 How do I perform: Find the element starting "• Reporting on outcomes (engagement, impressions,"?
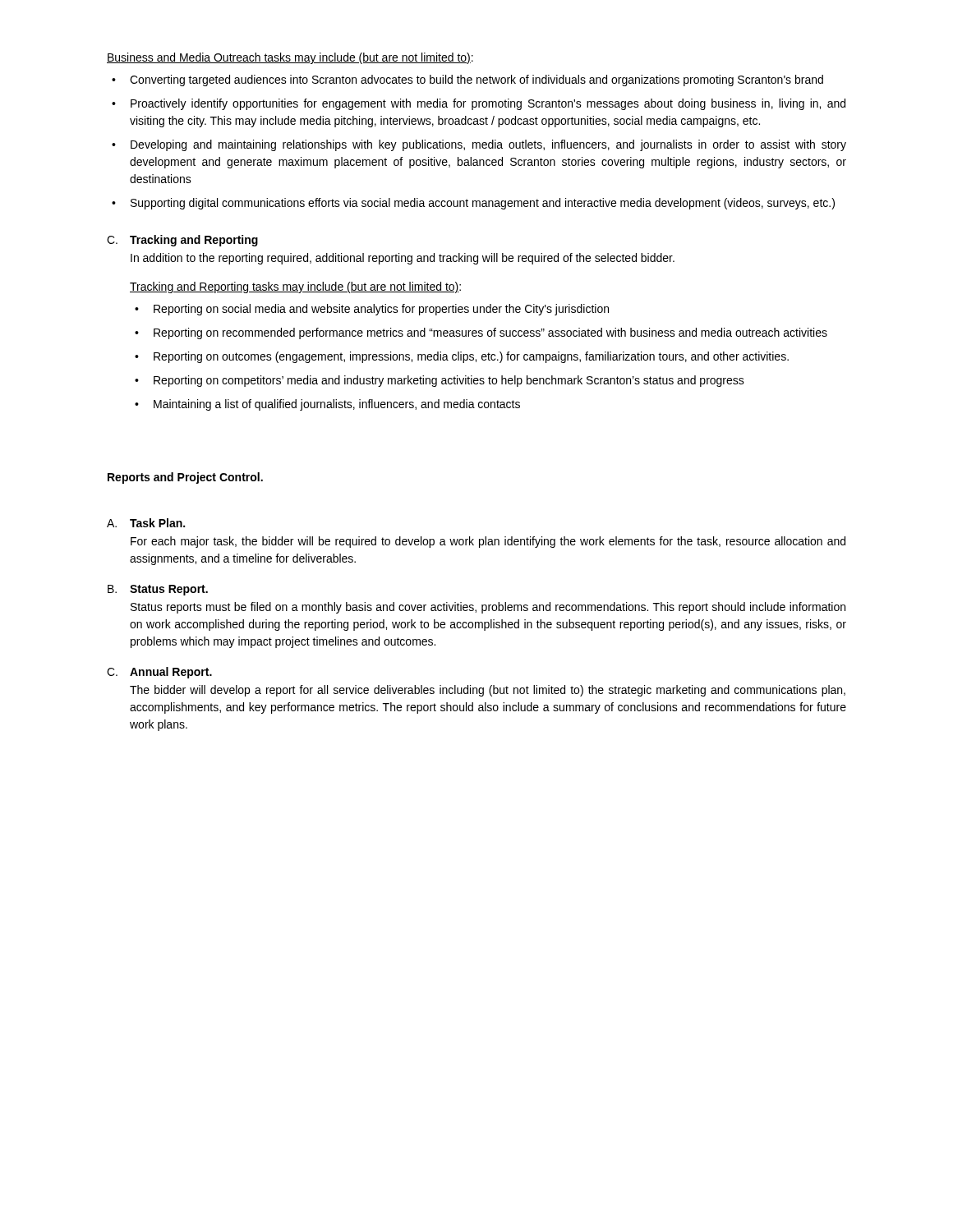point(460,357)
